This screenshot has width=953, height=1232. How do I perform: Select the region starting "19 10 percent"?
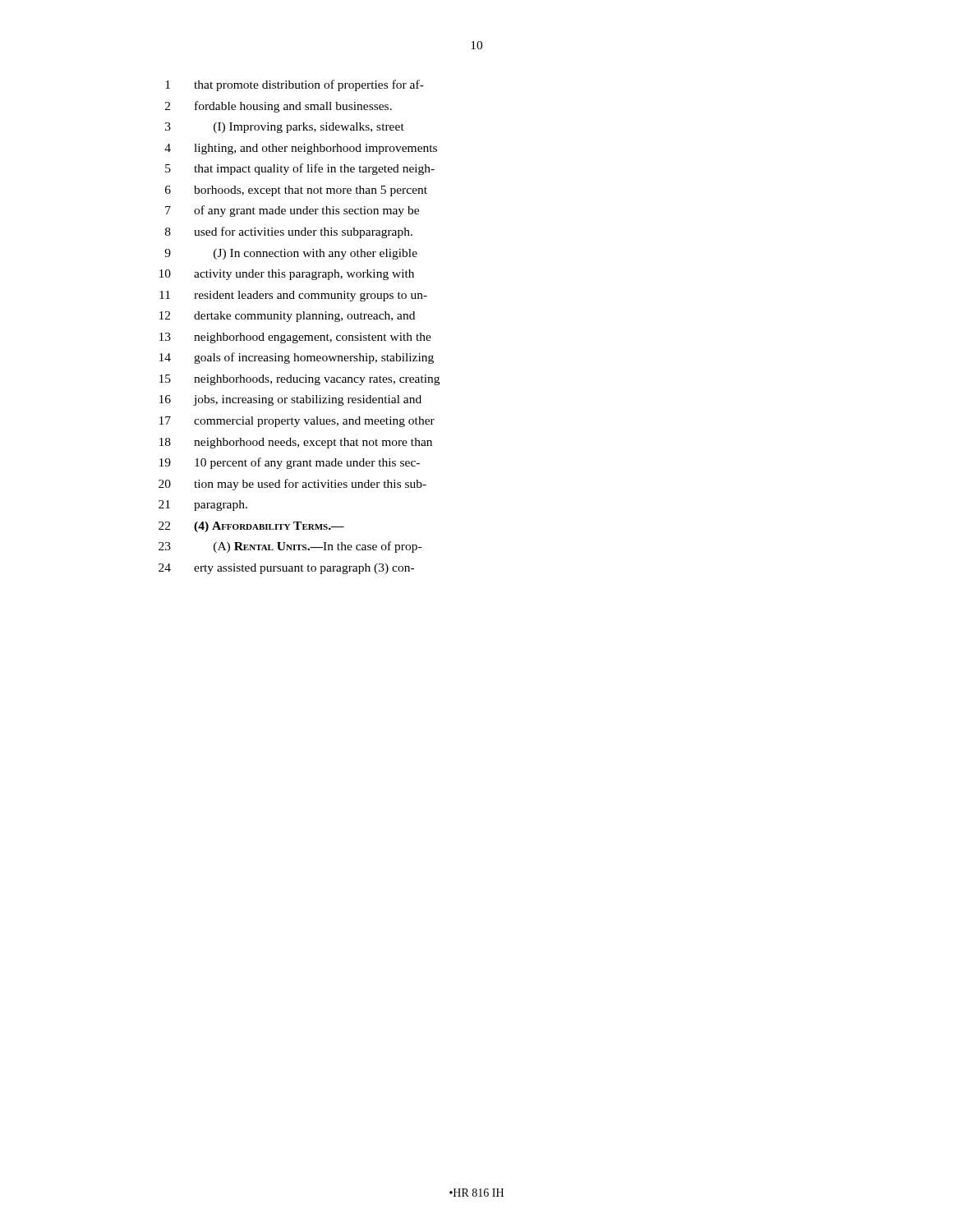pyautogui.click(x=290, y=463)
